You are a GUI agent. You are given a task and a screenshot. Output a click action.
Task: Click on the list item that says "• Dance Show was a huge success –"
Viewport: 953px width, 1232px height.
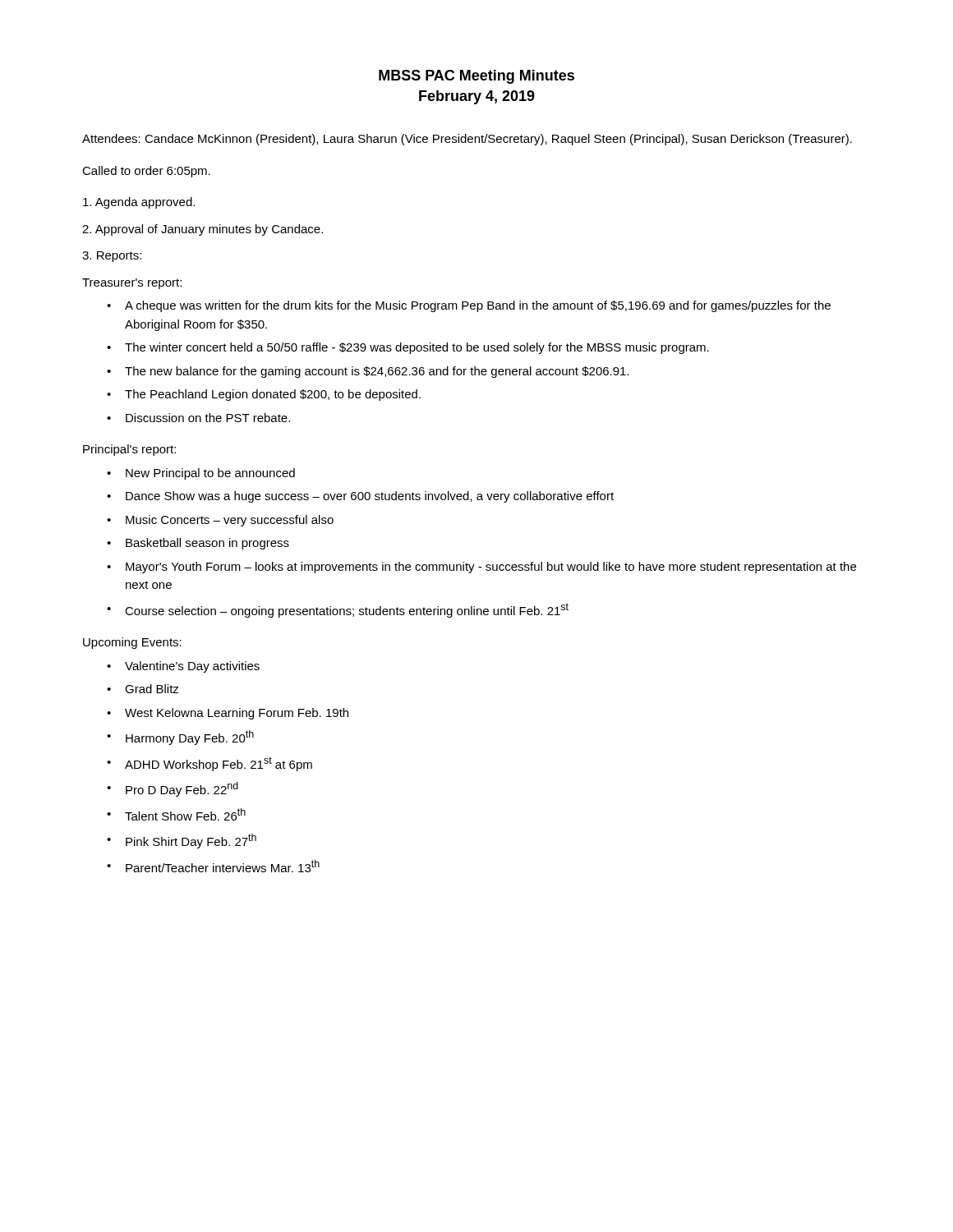coord(489,497)
